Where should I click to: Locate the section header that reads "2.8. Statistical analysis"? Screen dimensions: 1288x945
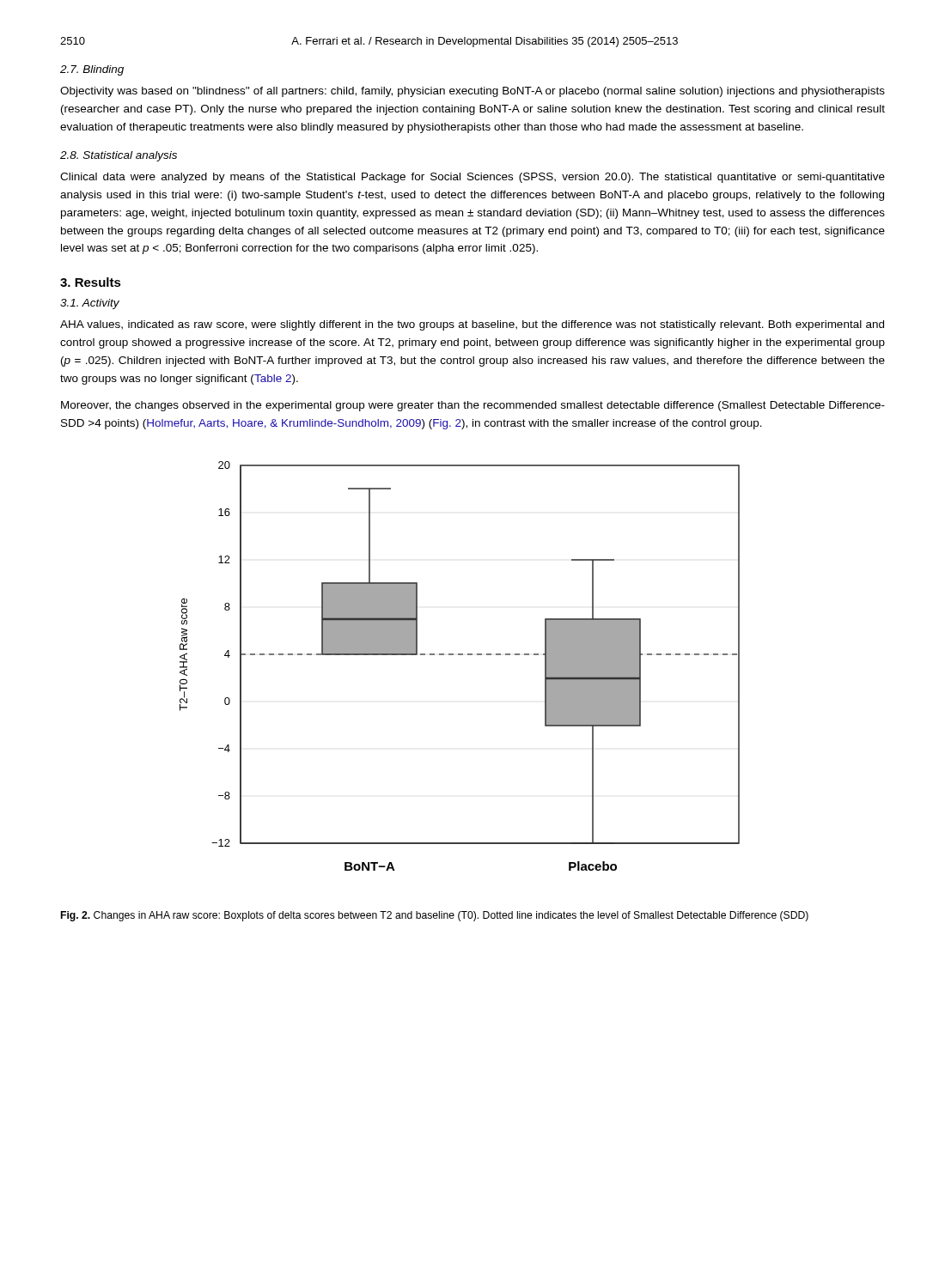point(119,155)
